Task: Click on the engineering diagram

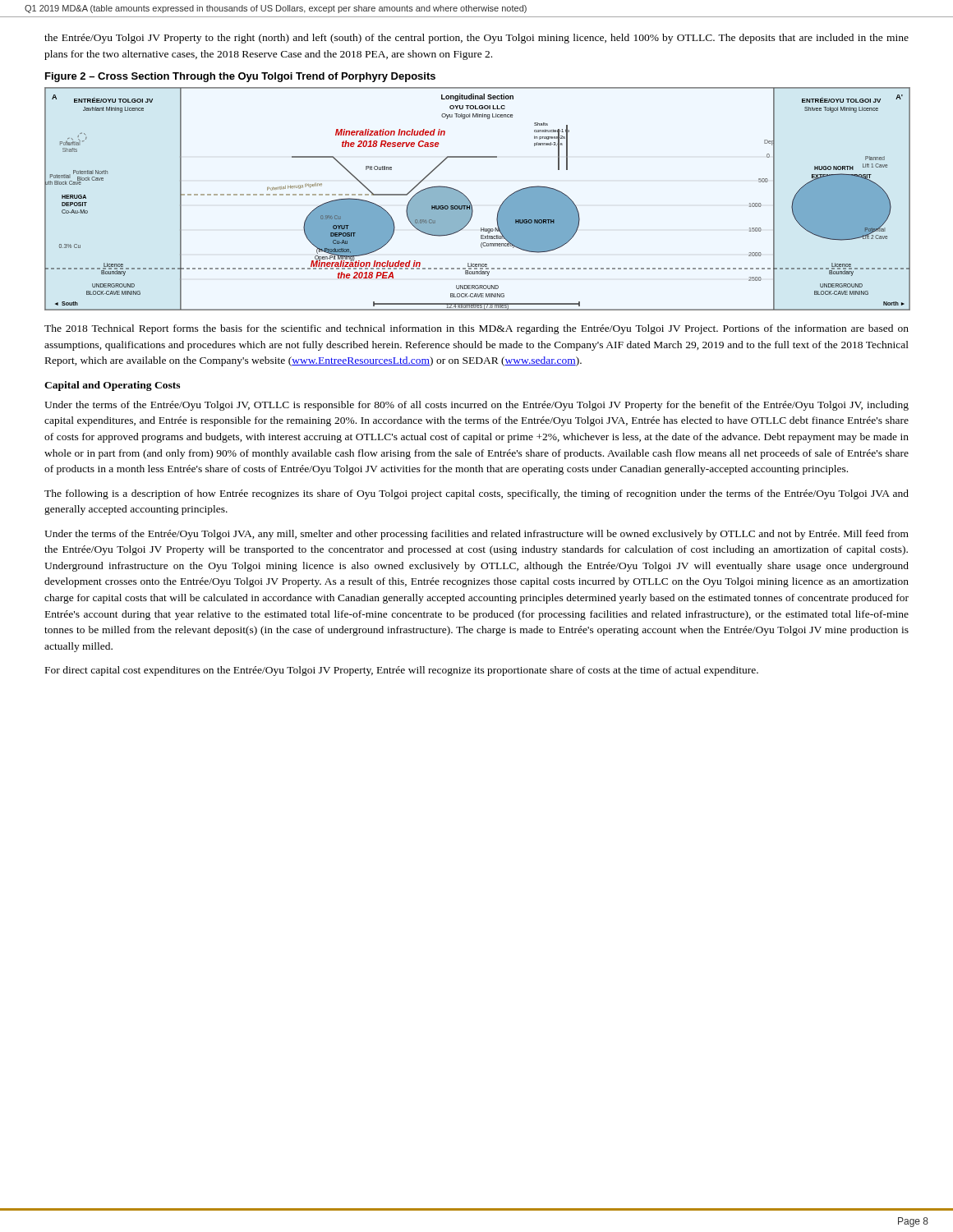Action: tap(476, 199)
